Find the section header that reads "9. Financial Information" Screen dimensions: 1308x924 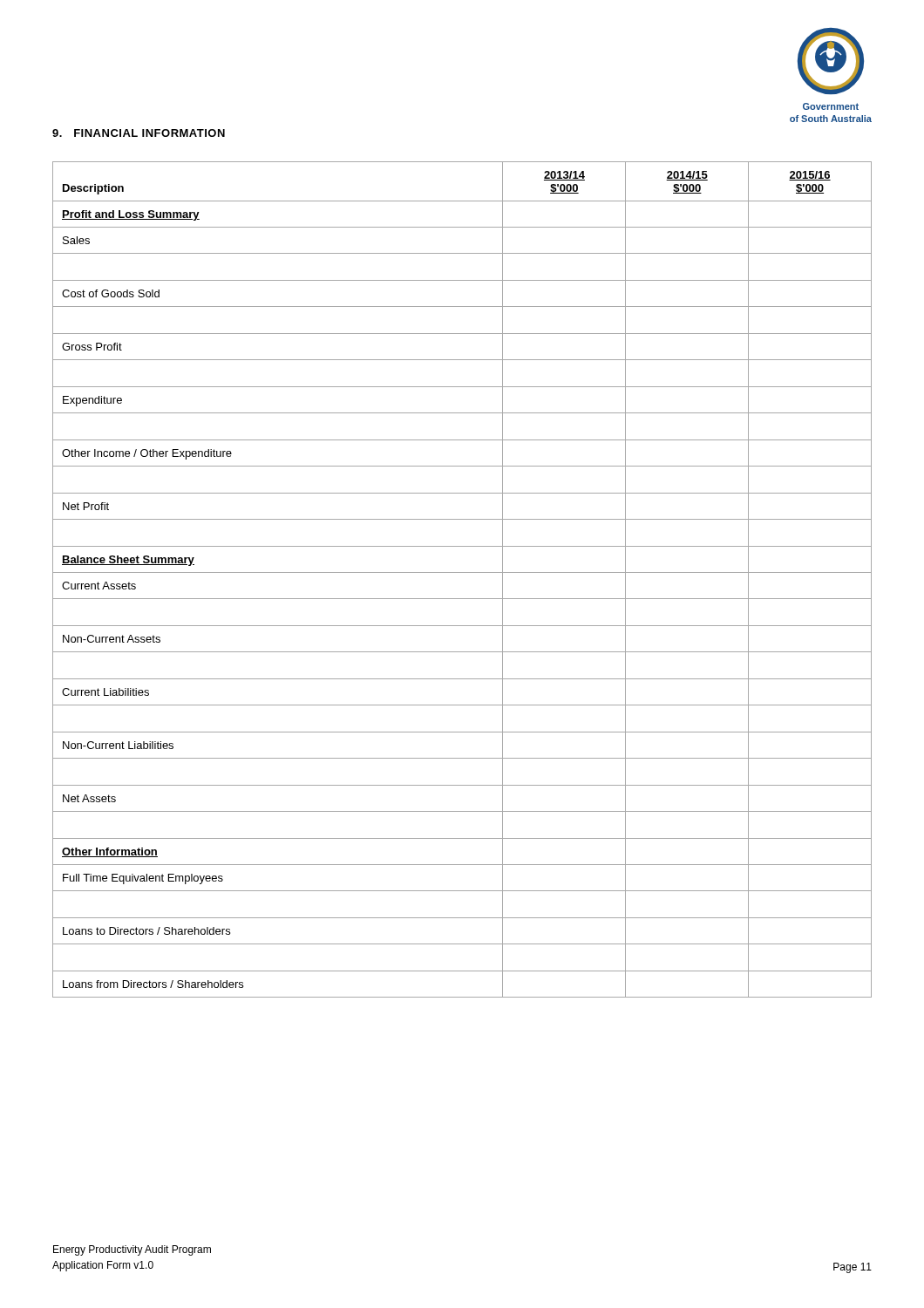pyautogui.click(x=139, y=133)
